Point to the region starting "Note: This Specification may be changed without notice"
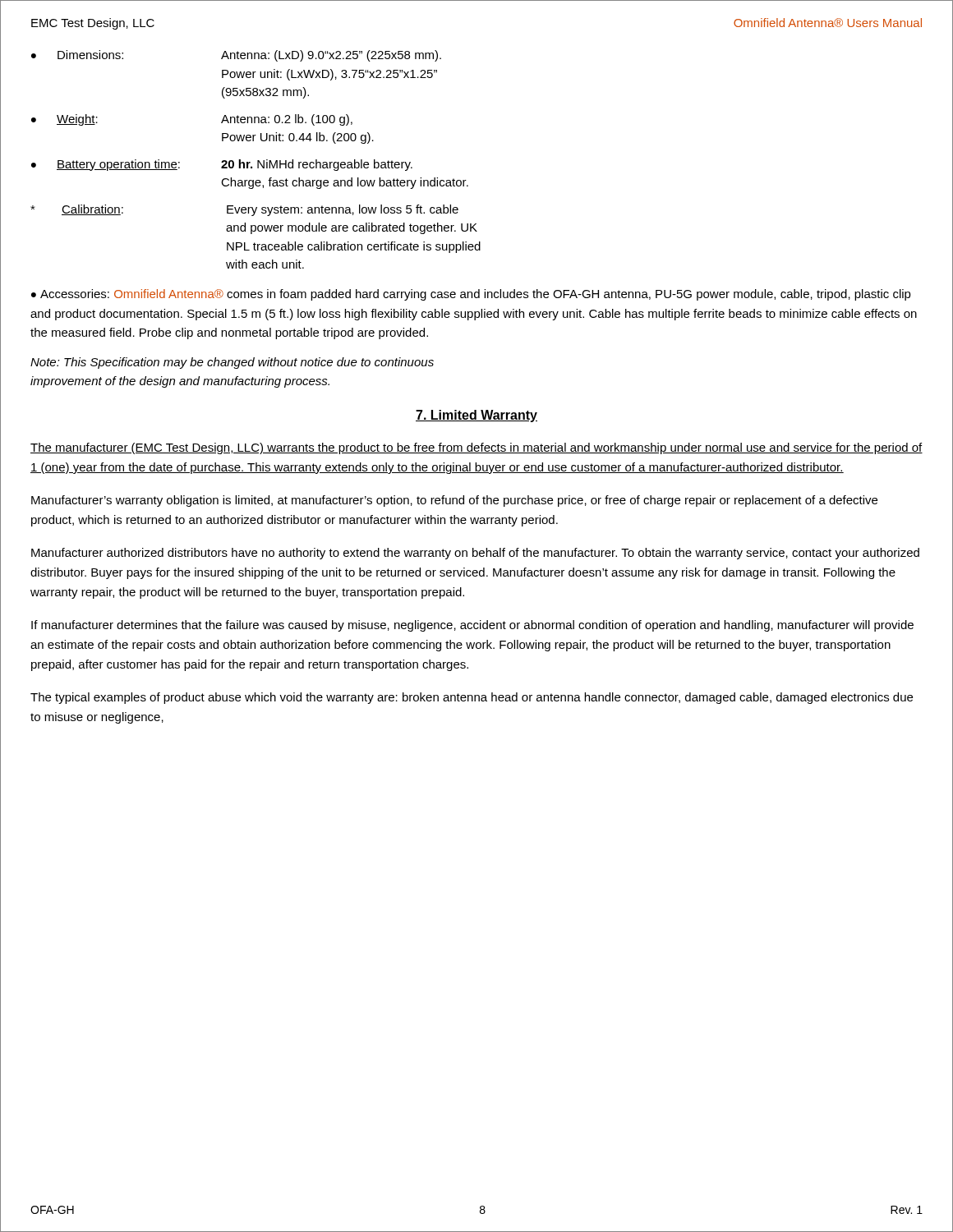The image size is (953, 1232). click(x=232, y=371)
